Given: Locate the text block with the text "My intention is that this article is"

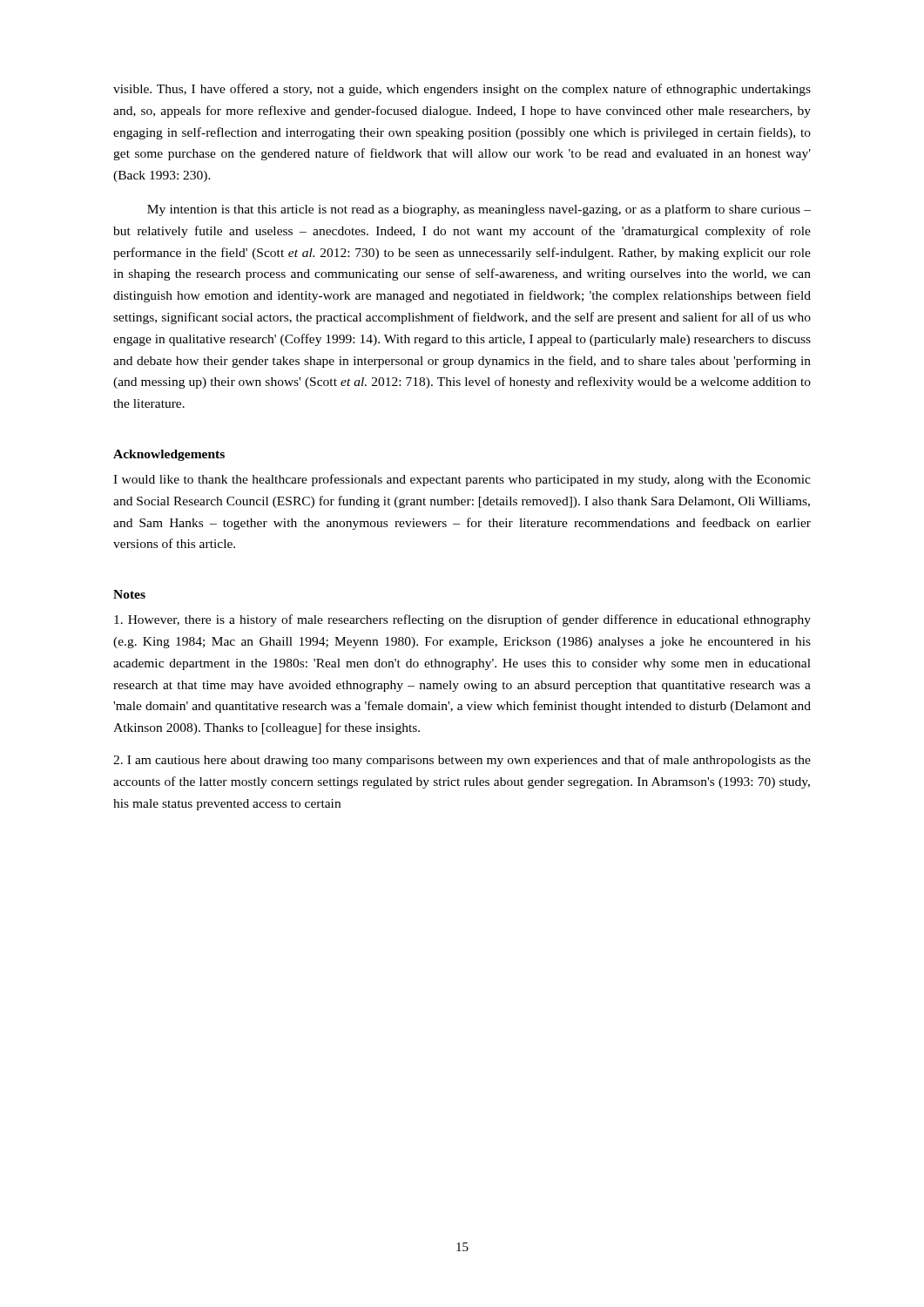Looking at the screenshot, I should tap(462, 306).
